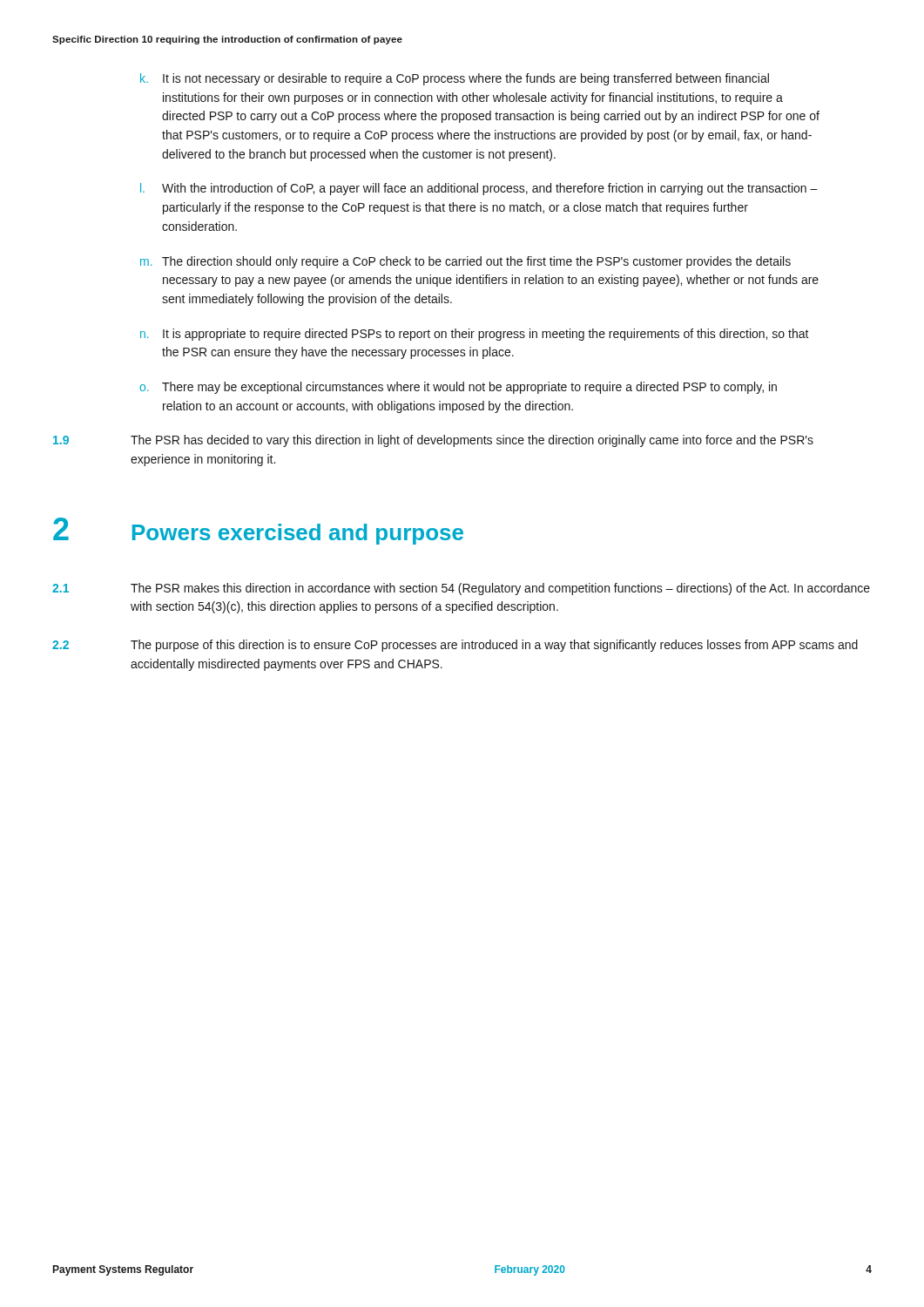Point to the text block starting "m. The direction should only require a"
The height and width of the screenshot is (1307, 924).
pos(479,281)
